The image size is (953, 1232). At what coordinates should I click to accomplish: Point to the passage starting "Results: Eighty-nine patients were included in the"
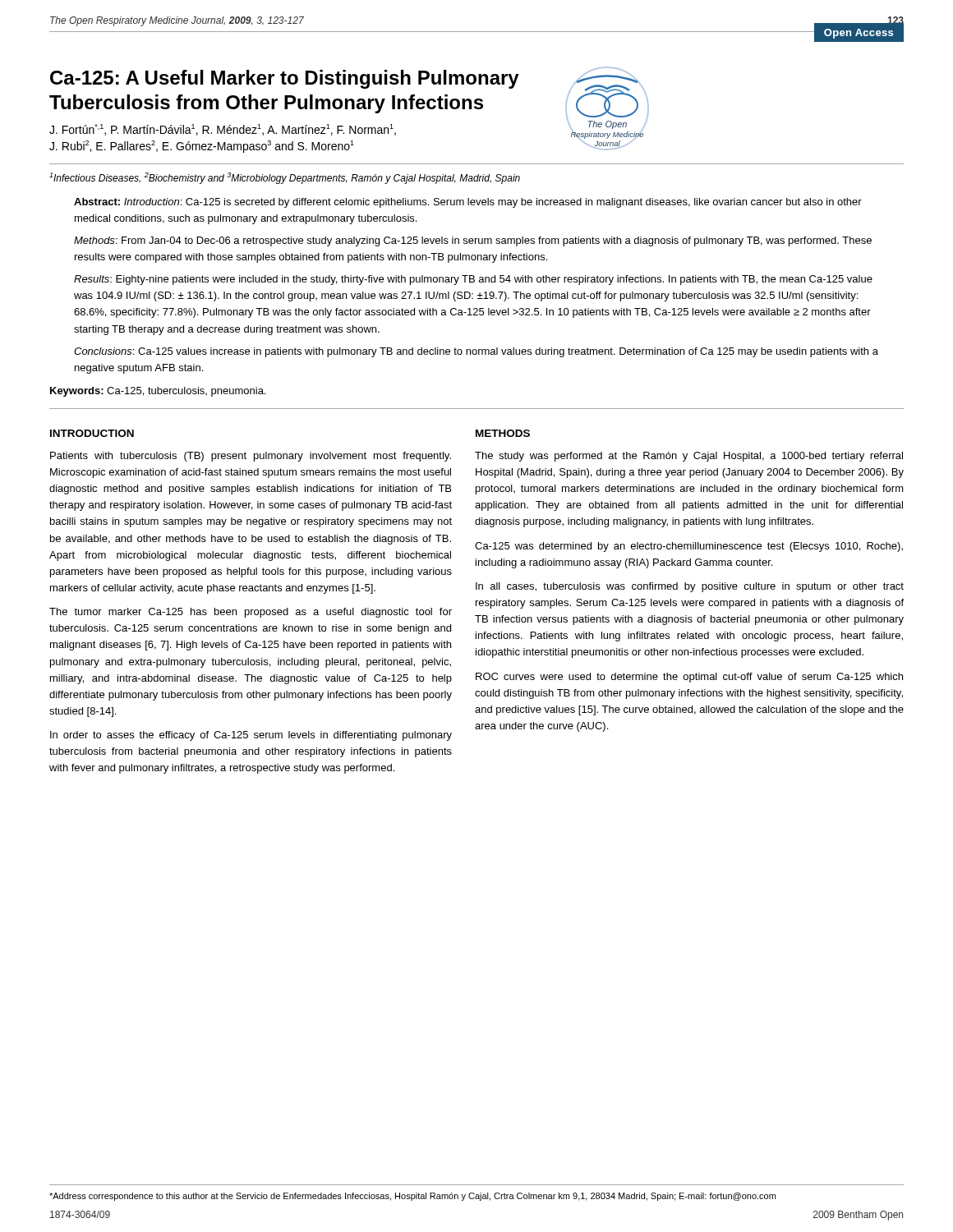(x=473, y=304)
